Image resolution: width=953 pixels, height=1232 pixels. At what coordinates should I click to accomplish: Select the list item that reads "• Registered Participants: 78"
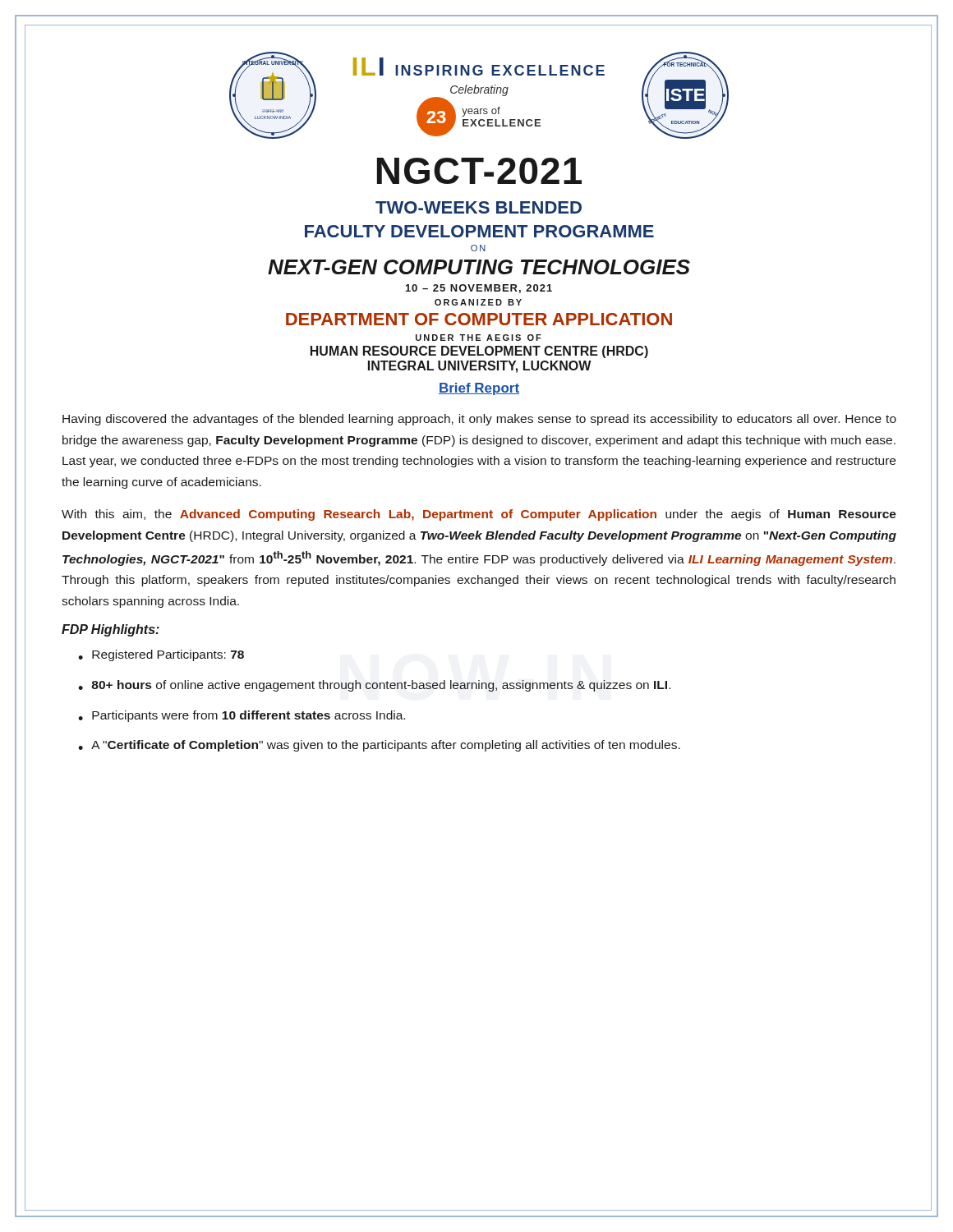(161, 658)
